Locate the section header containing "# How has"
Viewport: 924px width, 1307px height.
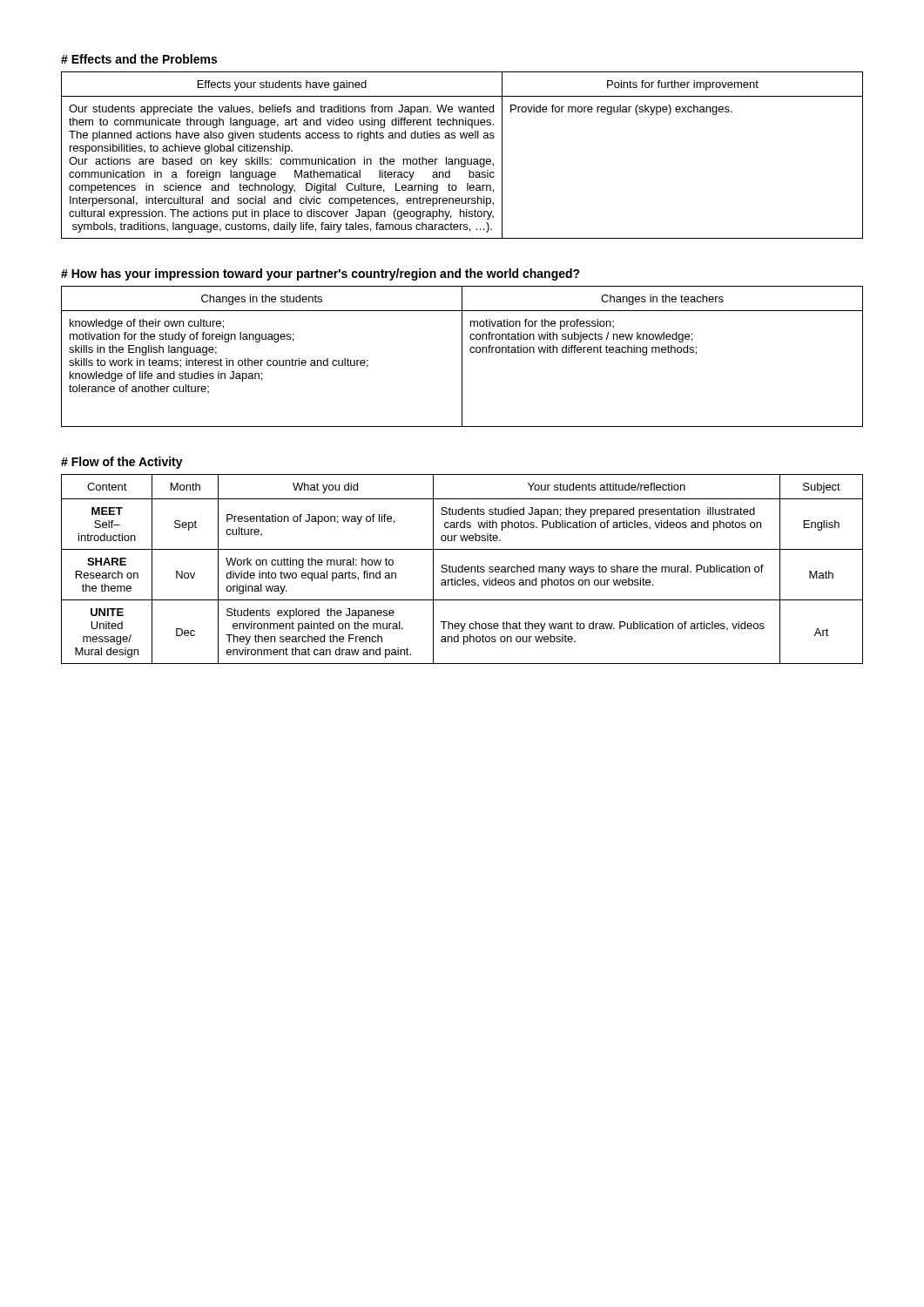pos(321,274)
